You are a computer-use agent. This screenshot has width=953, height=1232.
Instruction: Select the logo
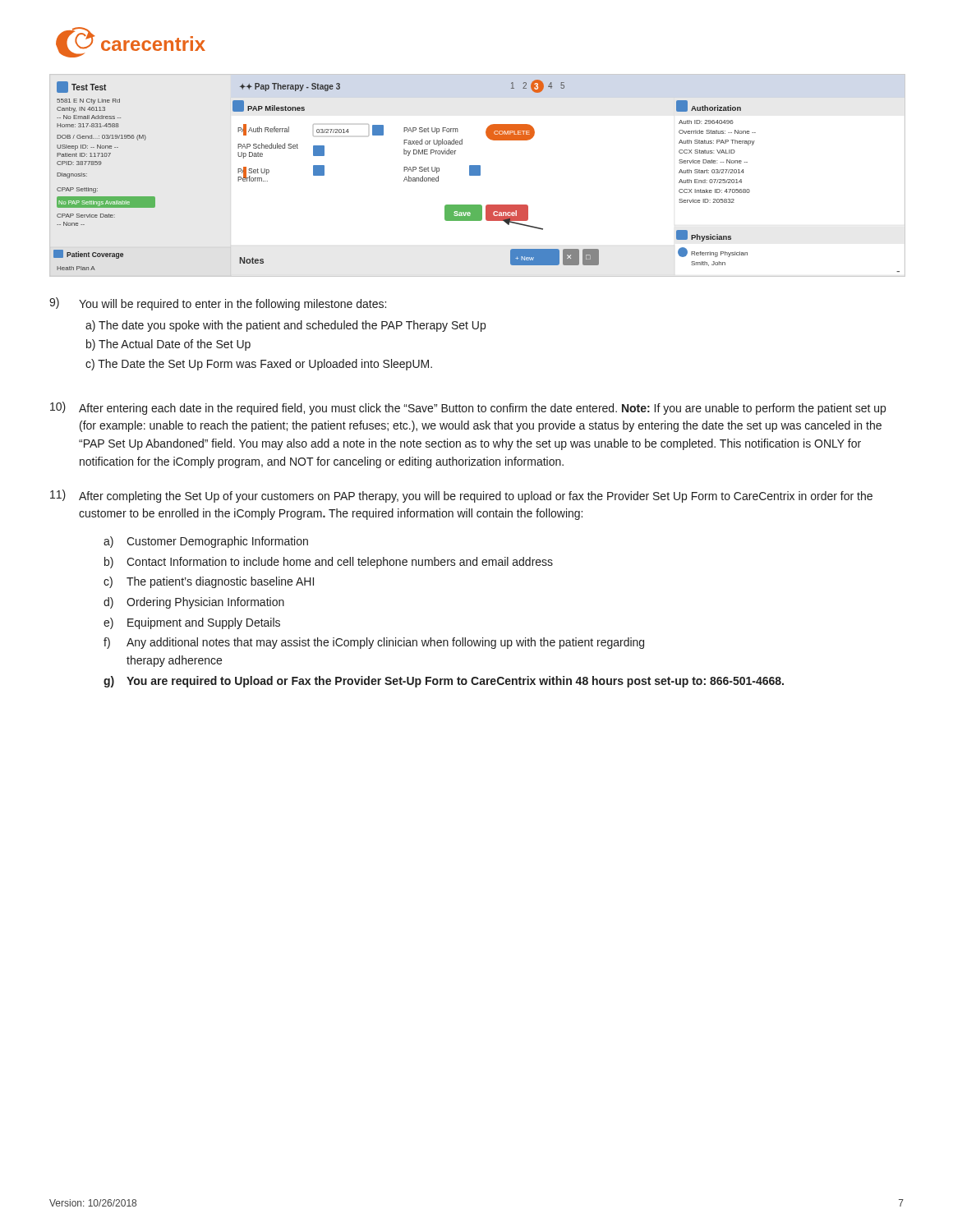(140, 46)
